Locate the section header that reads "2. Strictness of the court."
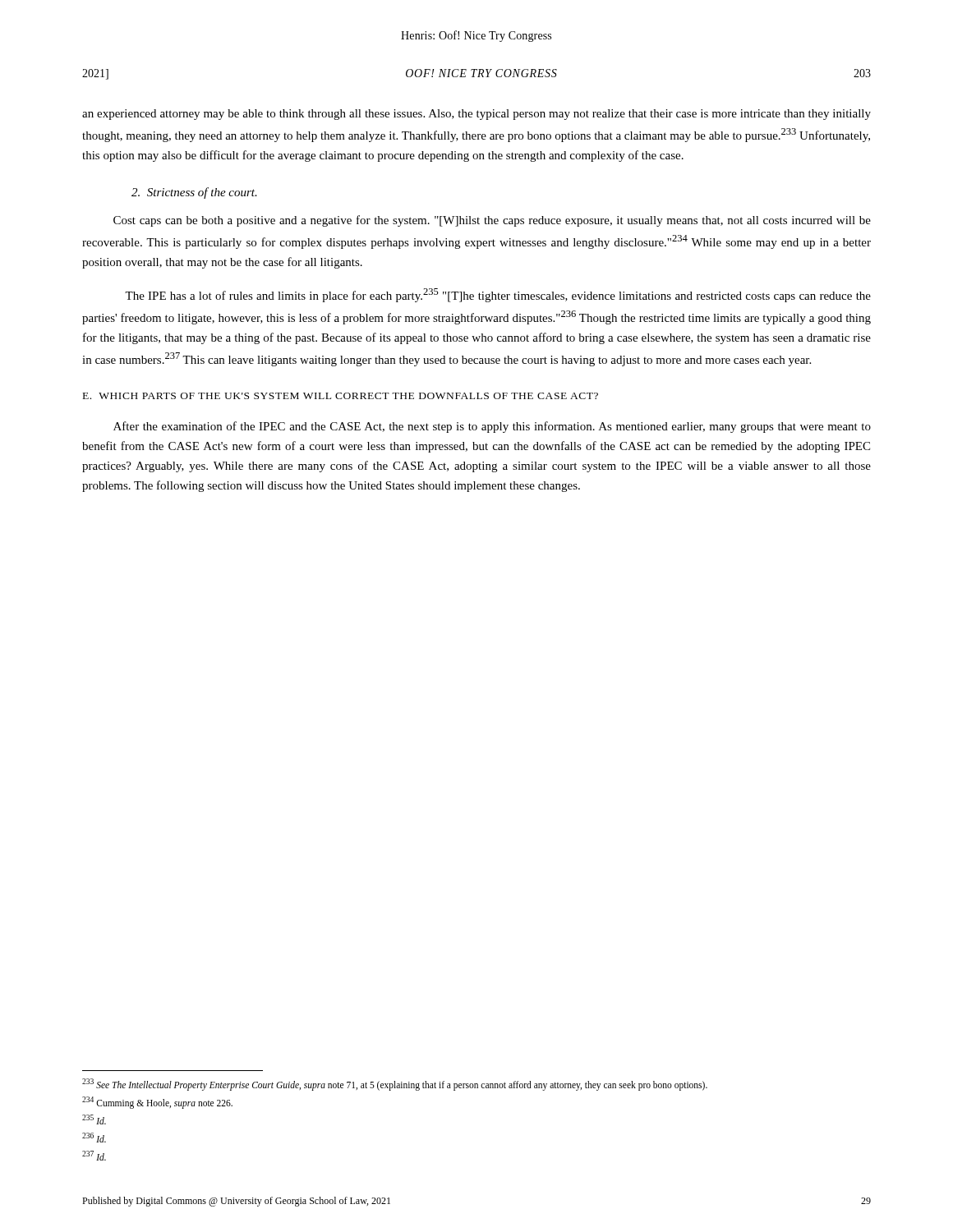Image resolution: width=953 pixels, height=1232 pixels. pyautogui.click(x=195, y=192)
